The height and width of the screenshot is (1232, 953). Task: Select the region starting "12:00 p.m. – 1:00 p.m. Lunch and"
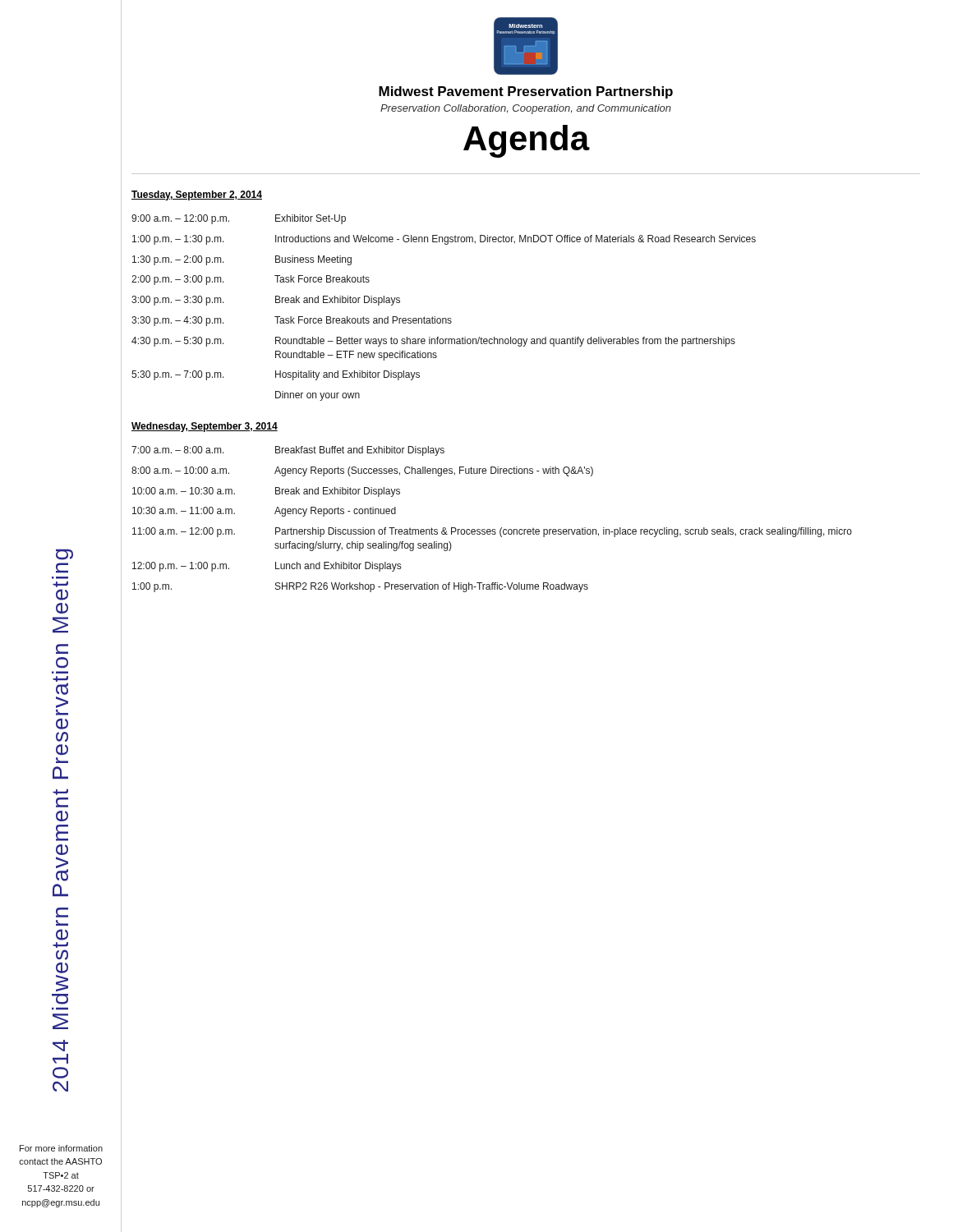171,566
